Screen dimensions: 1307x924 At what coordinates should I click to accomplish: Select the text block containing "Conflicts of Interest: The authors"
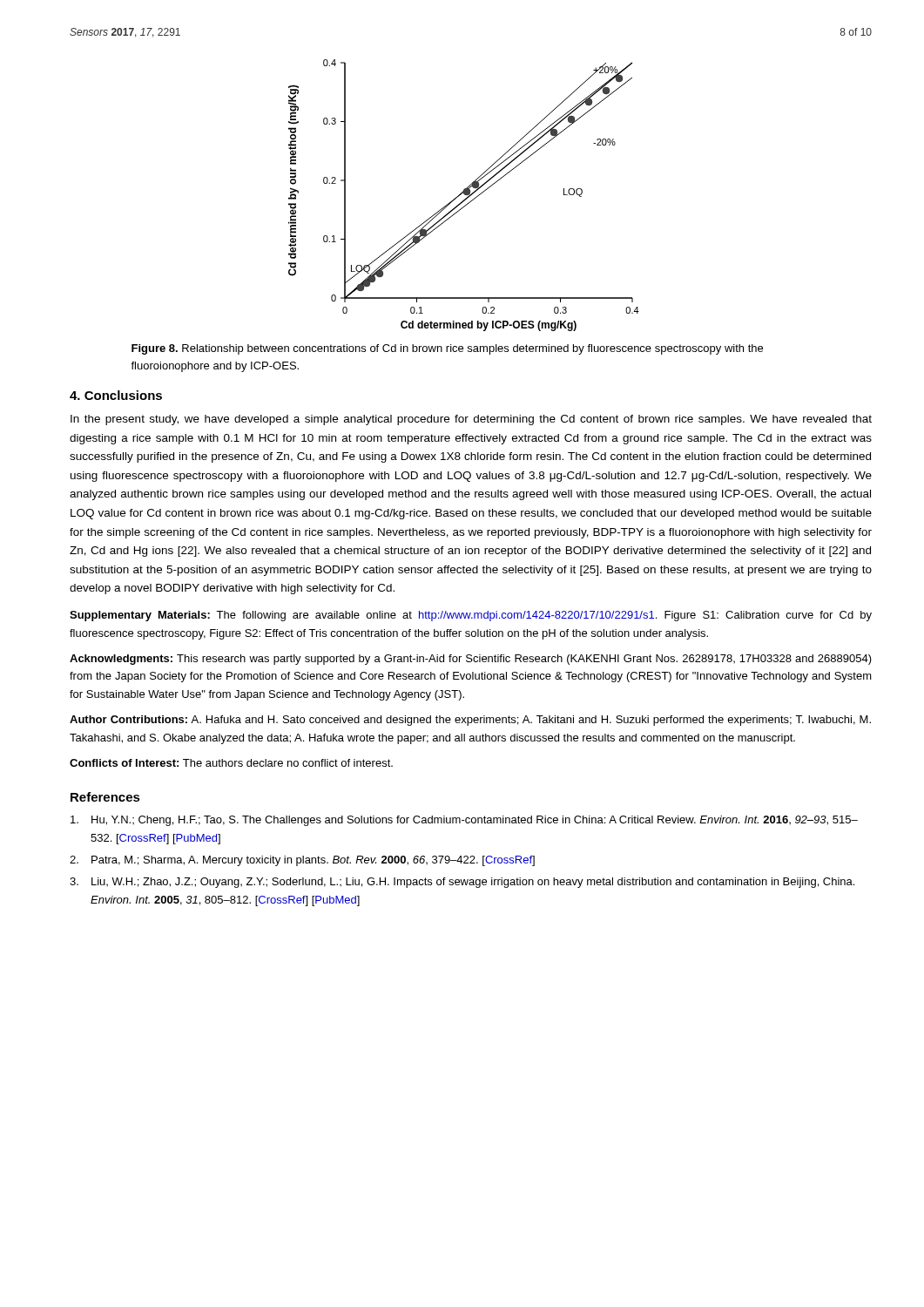[x=232, y=762]
